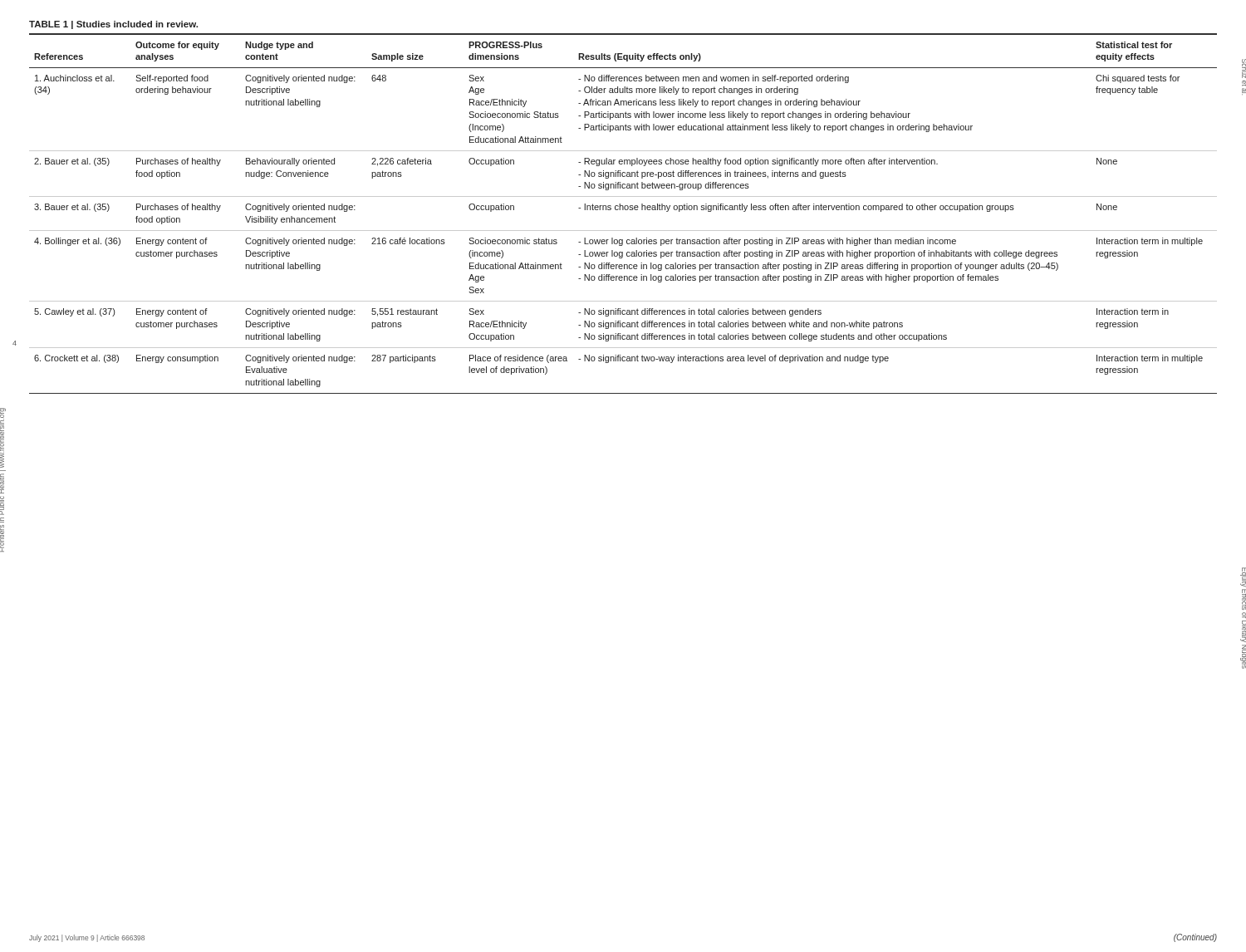Image resolution: width=1246 pixels, height=952 pixels.
Task: Navigate to the passage starting "TABLE 1 | Studies included in review."
Action: (114, 24)
